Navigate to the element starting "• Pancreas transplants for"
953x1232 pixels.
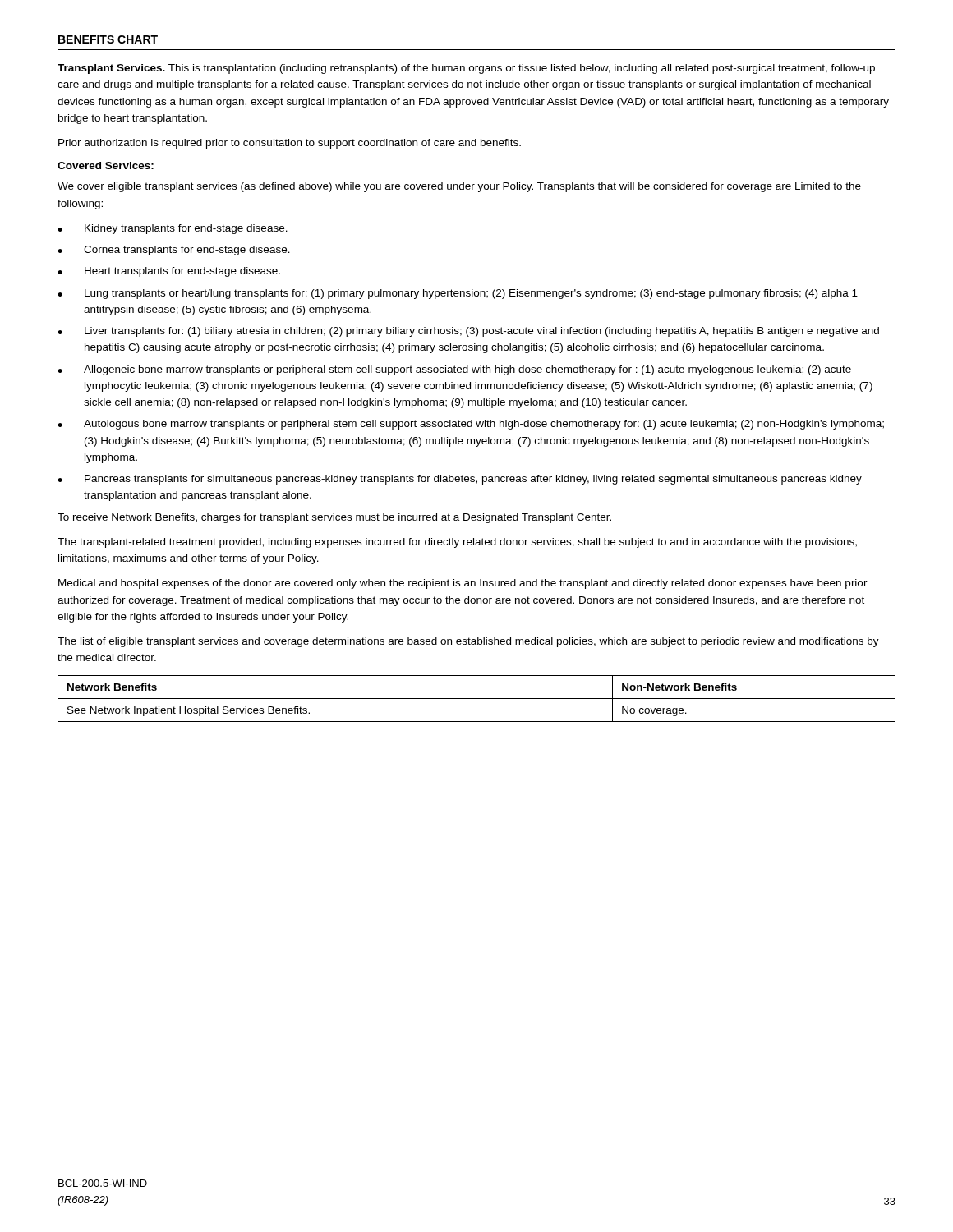(476, 487)
